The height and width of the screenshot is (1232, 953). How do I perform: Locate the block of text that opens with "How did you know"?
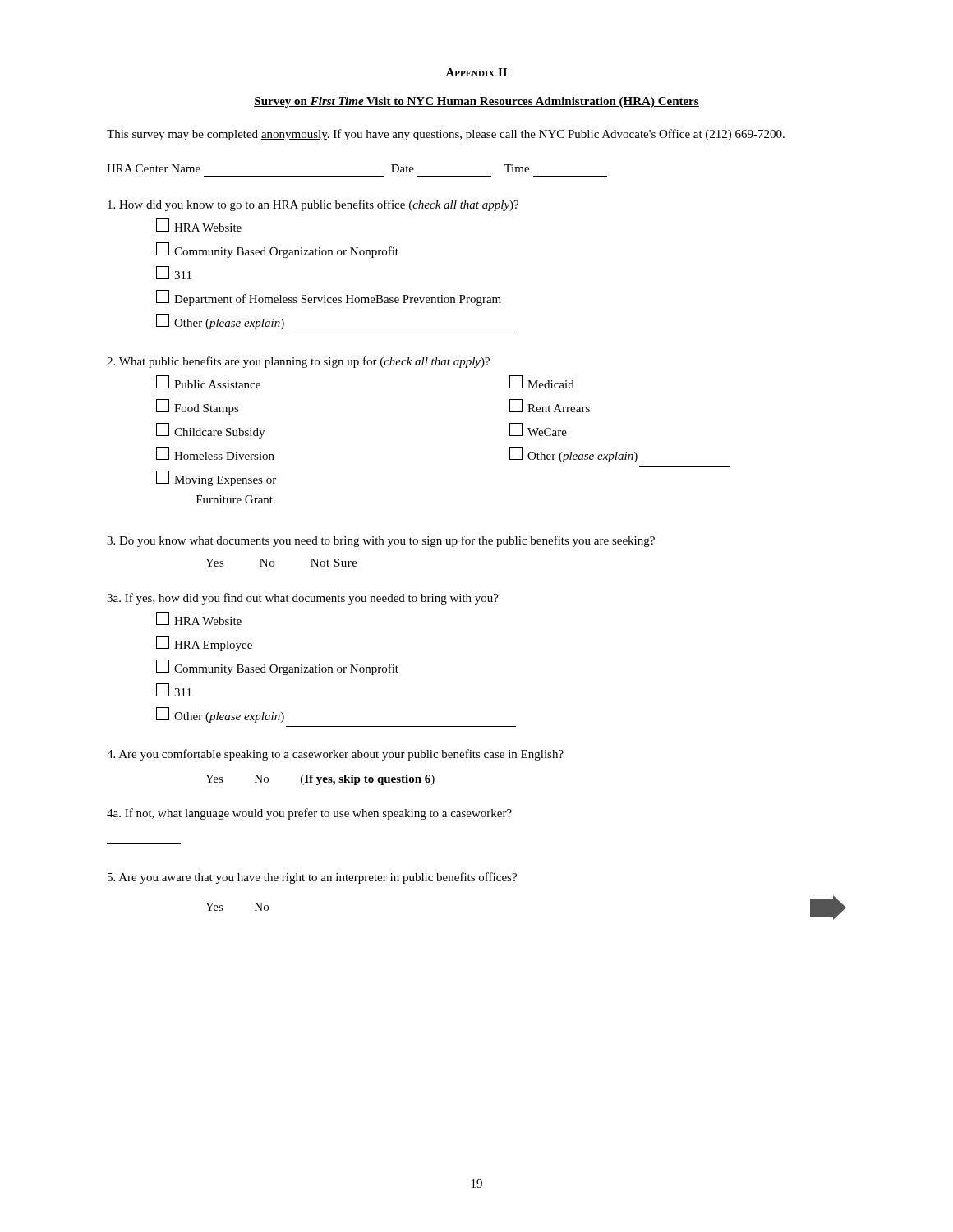point(313,205)
